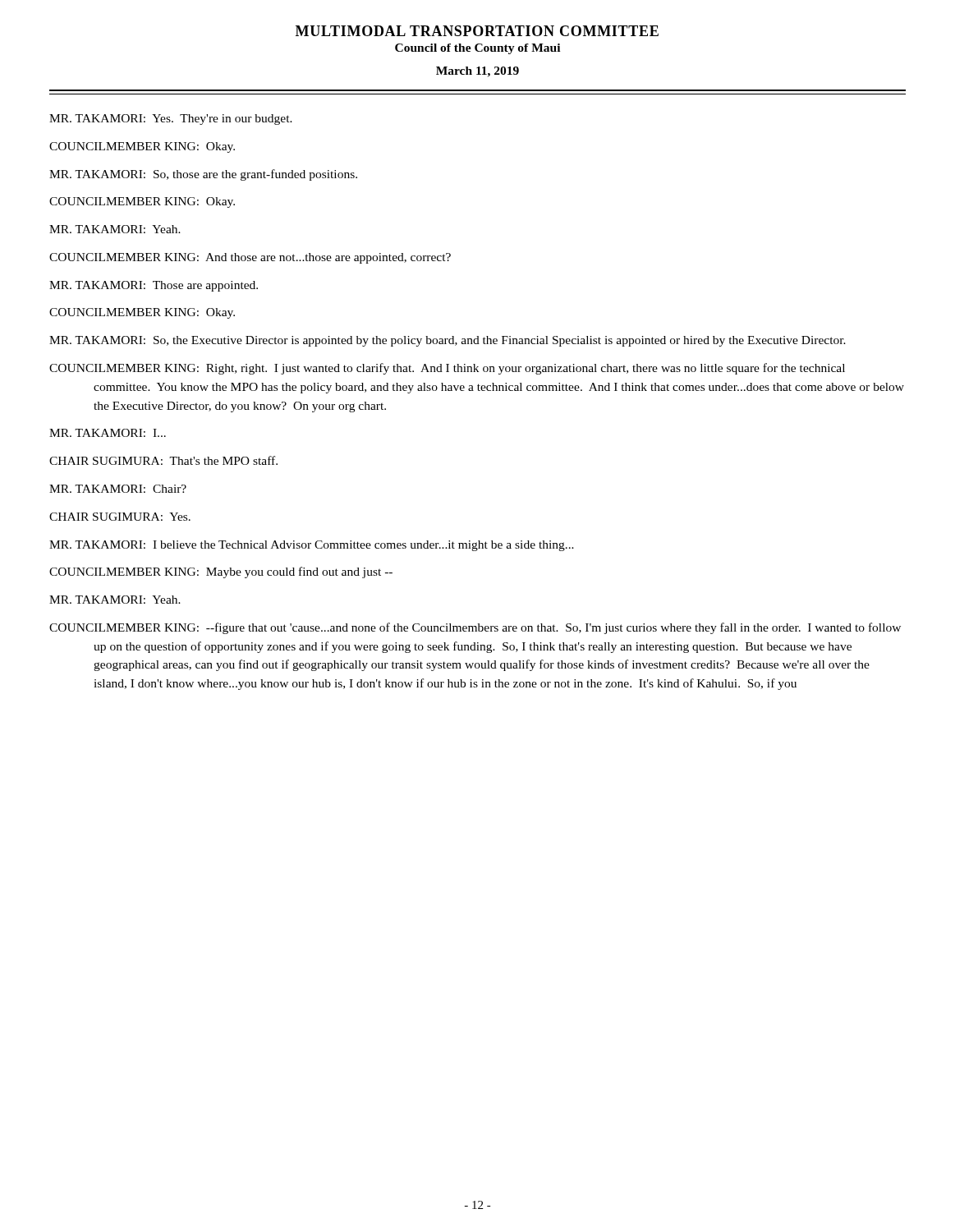Click on the text block containing "CHAIR SUGIMURA: That's the"
This screenshot has width=955, height=1232.
coord(164,460)
